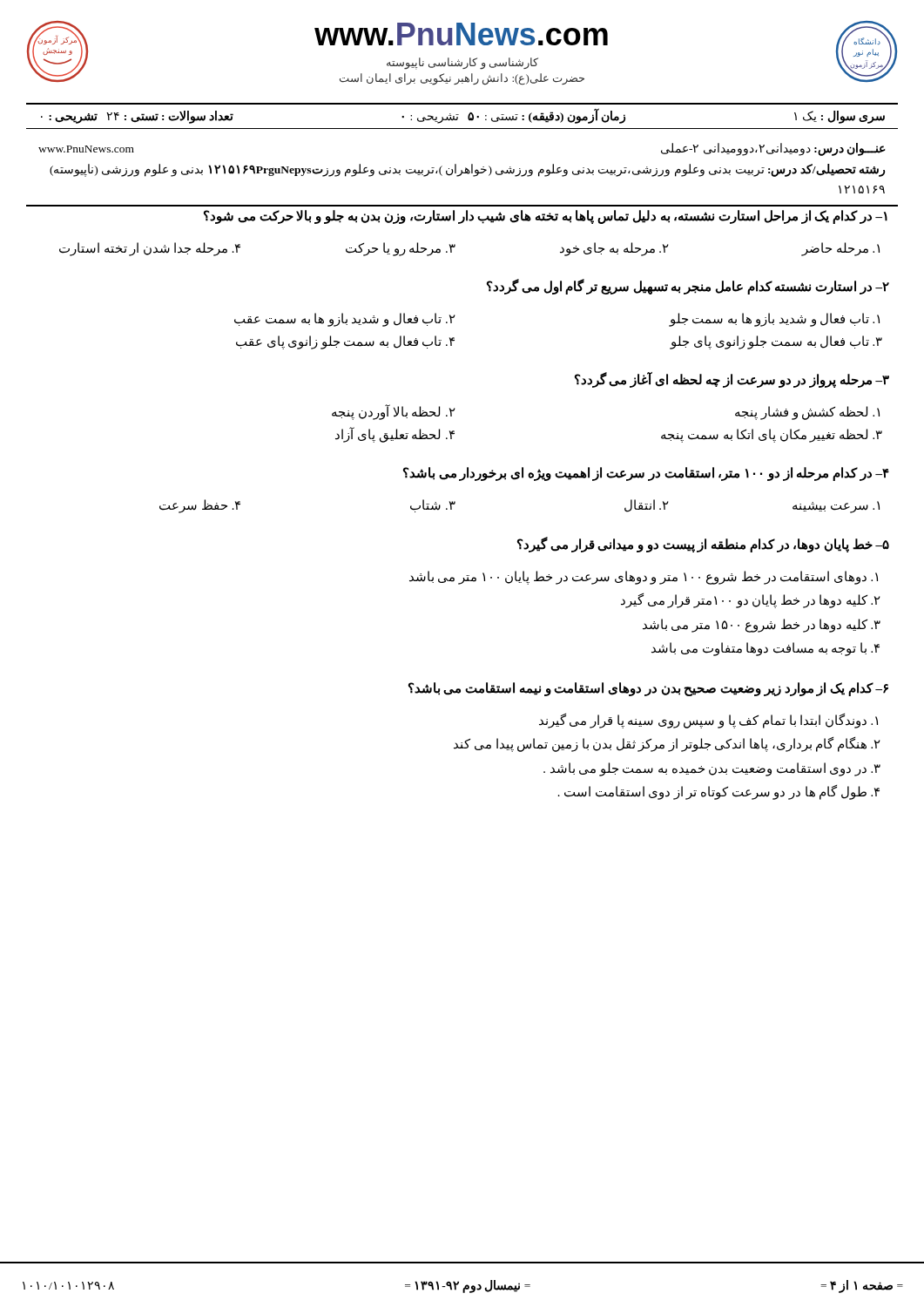Point to the block starting "۴– در کدام مرحله از دو ۱۰۰"

point(462,490)
